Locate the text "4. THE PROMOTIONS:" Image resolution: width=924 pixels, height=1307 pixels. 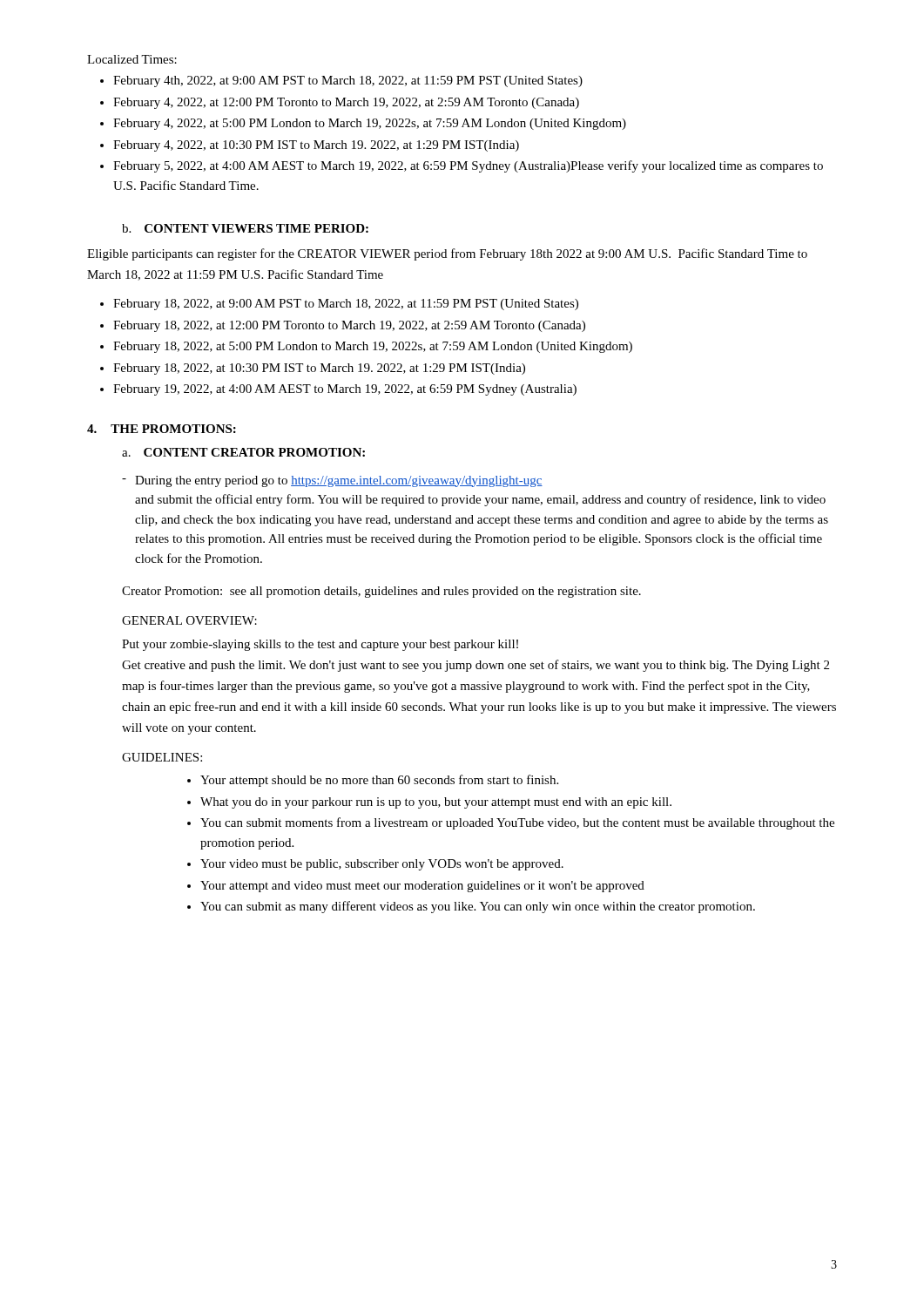162,429
